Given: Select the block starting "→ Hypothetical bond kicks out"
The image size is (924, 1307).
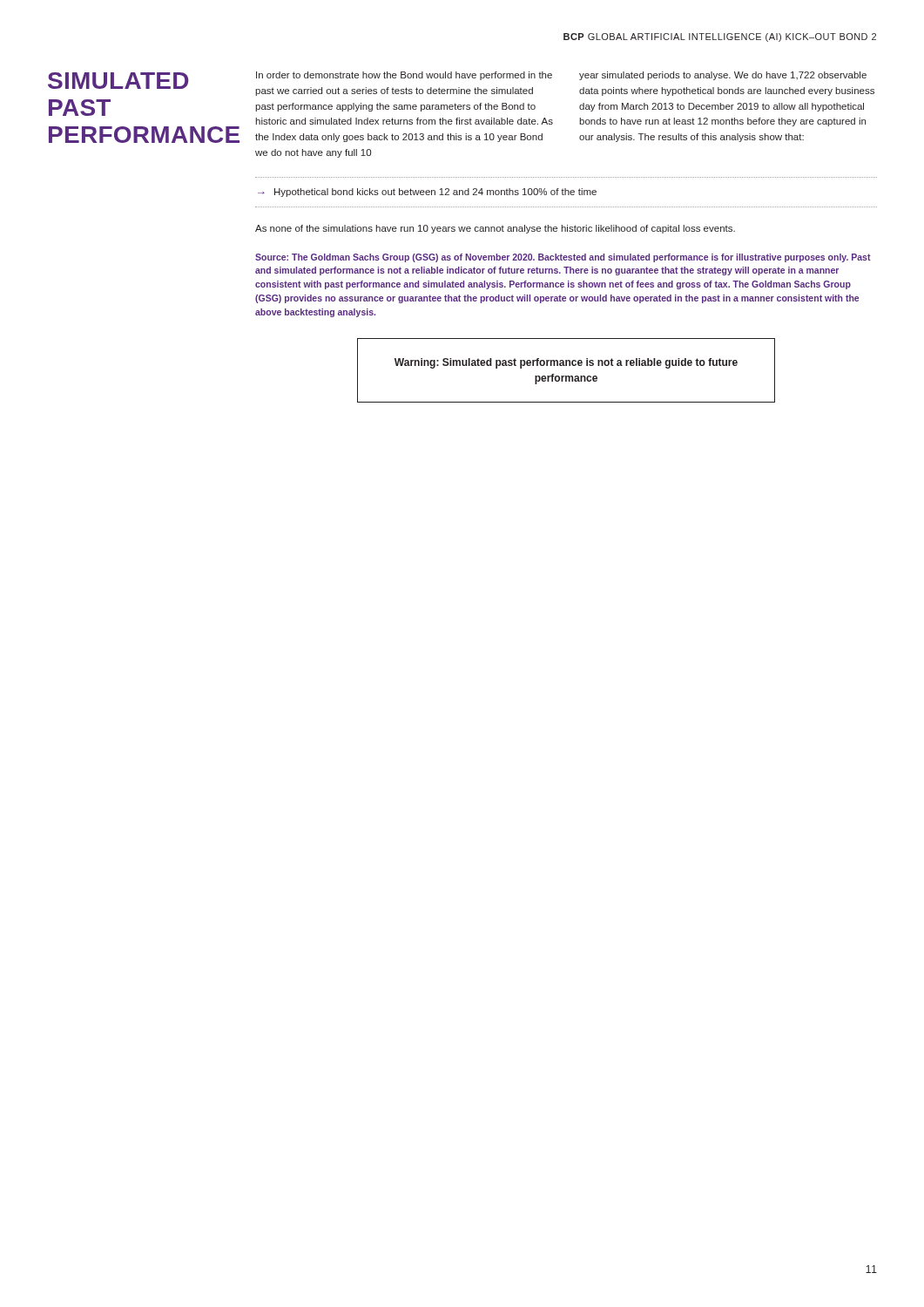Looking at the screenshot, I should [x=426, y=192].
